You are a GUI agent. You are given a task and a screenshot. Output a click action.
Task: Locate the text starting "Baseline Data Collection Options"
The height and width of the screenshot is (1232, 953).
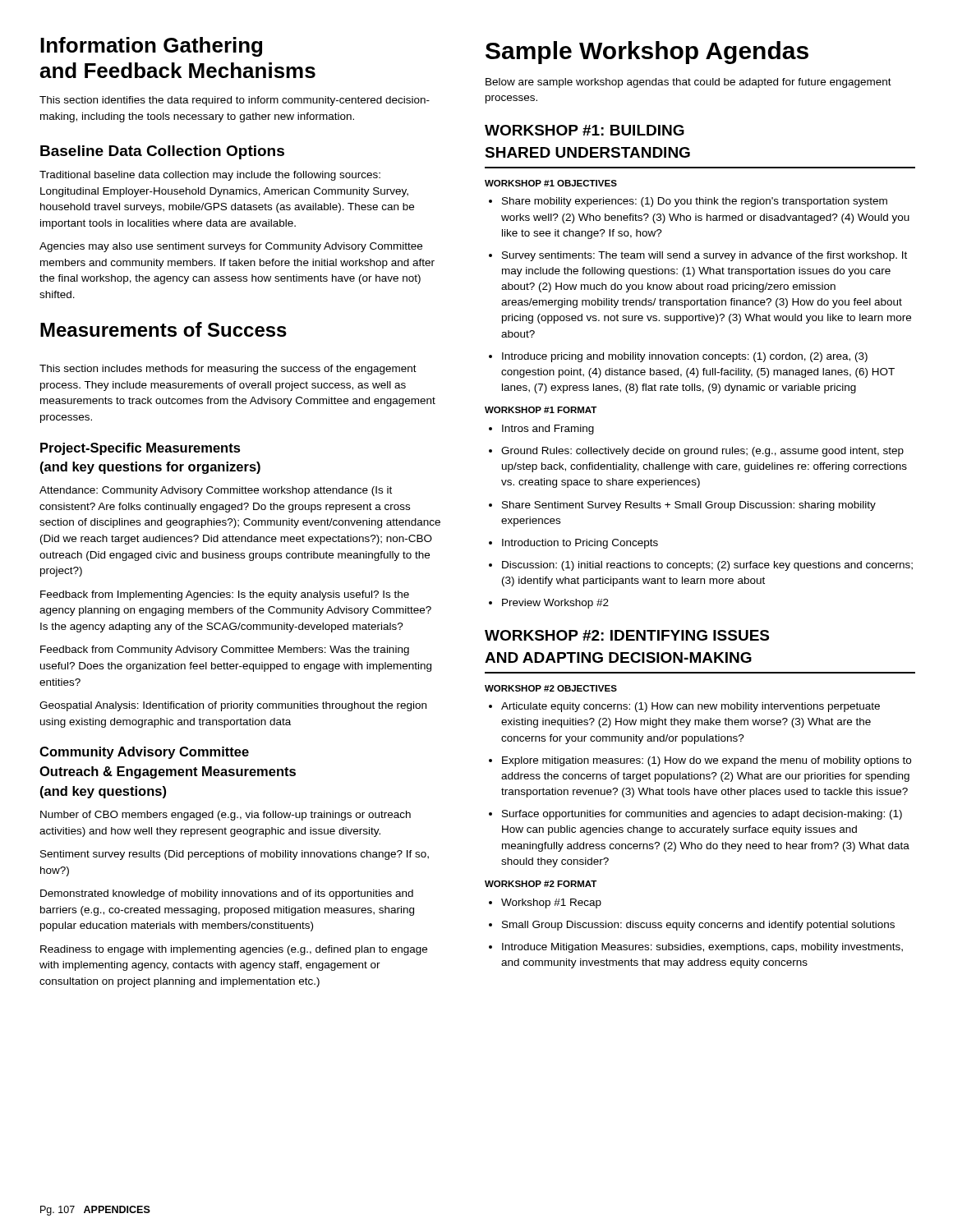tap(241, 151)
